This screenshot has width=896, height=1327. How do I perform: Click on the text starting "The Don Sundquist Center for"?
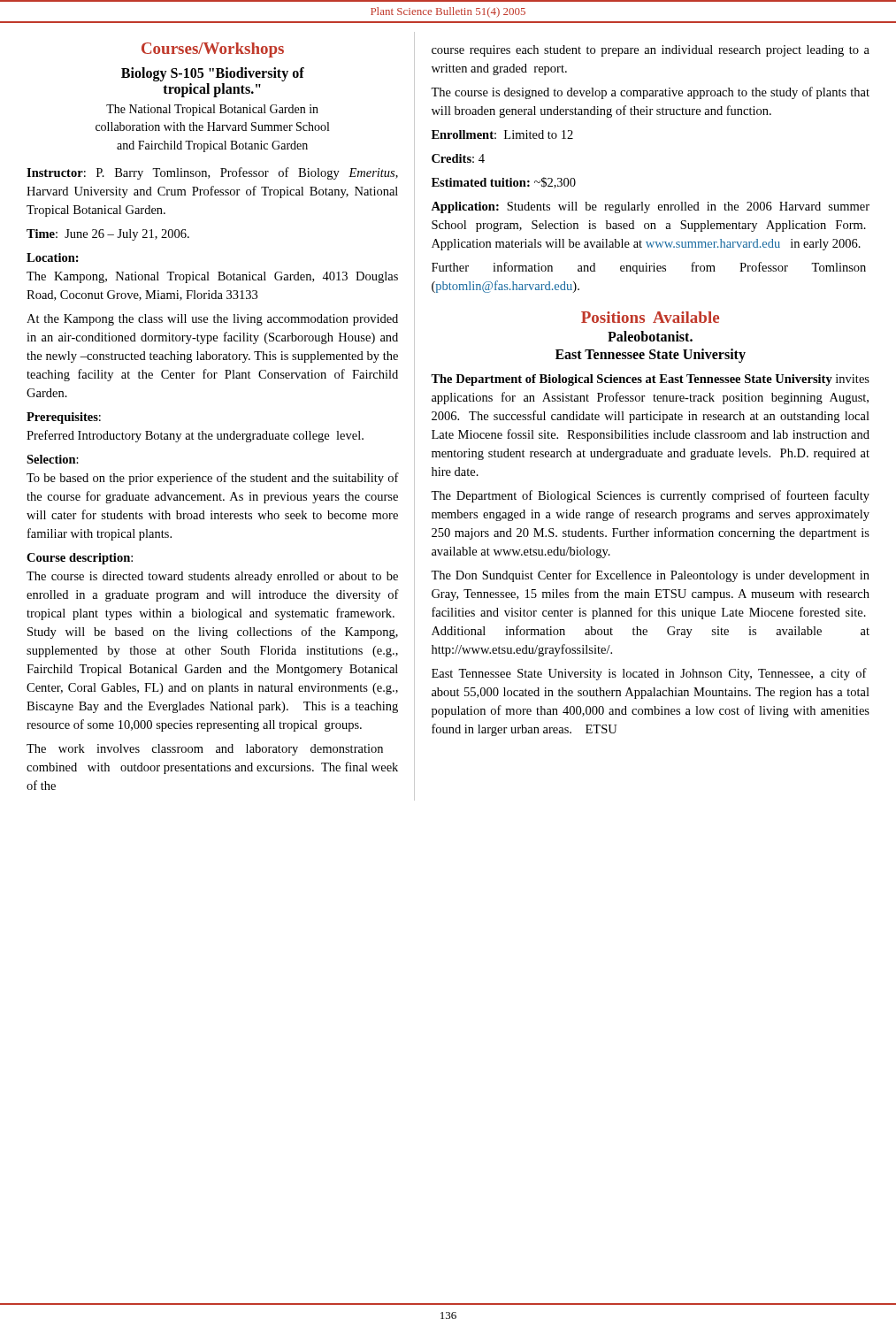point(650,612)
